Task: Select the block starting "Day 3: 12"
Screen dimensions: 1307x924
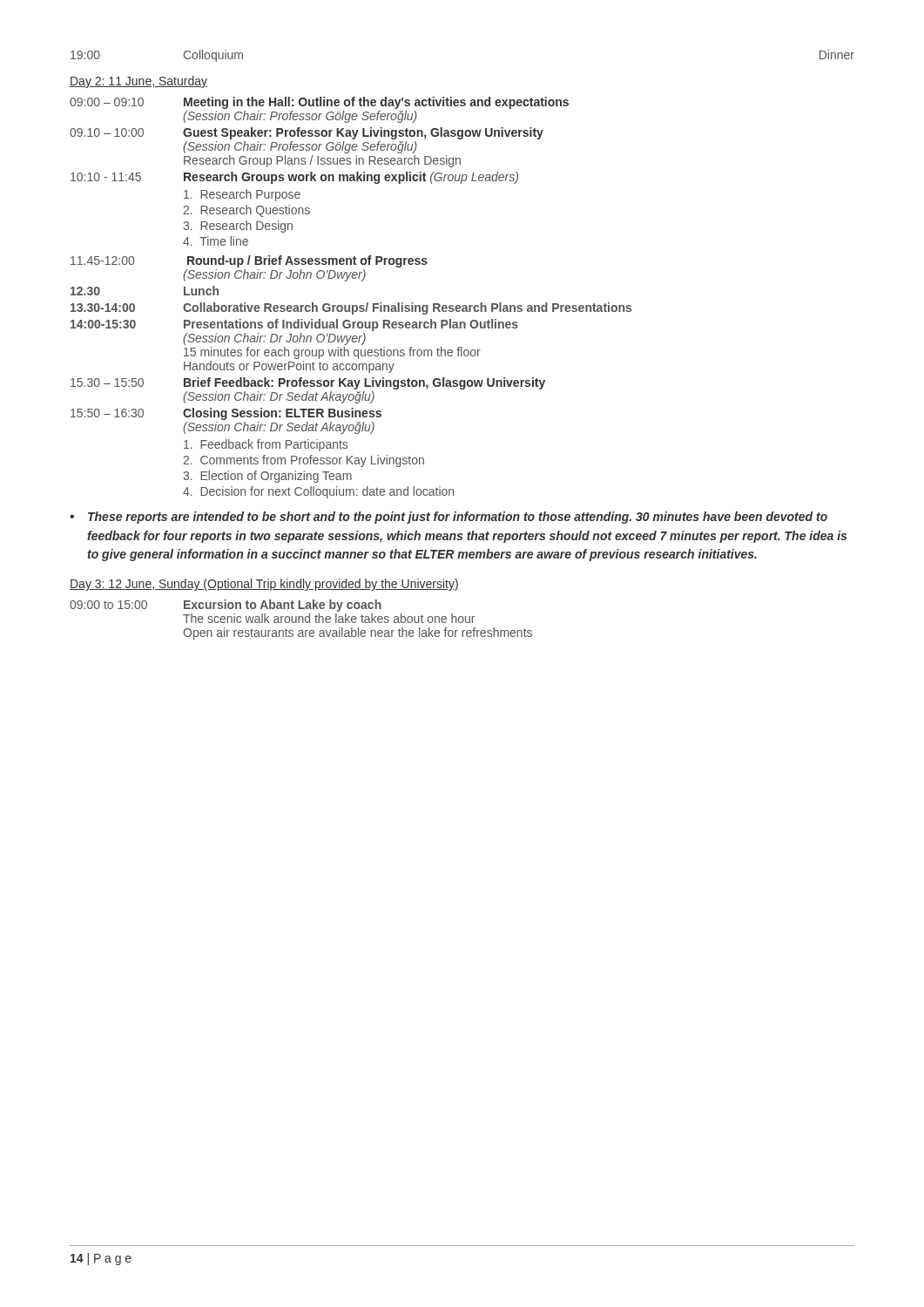Action: tap(264, 584)
